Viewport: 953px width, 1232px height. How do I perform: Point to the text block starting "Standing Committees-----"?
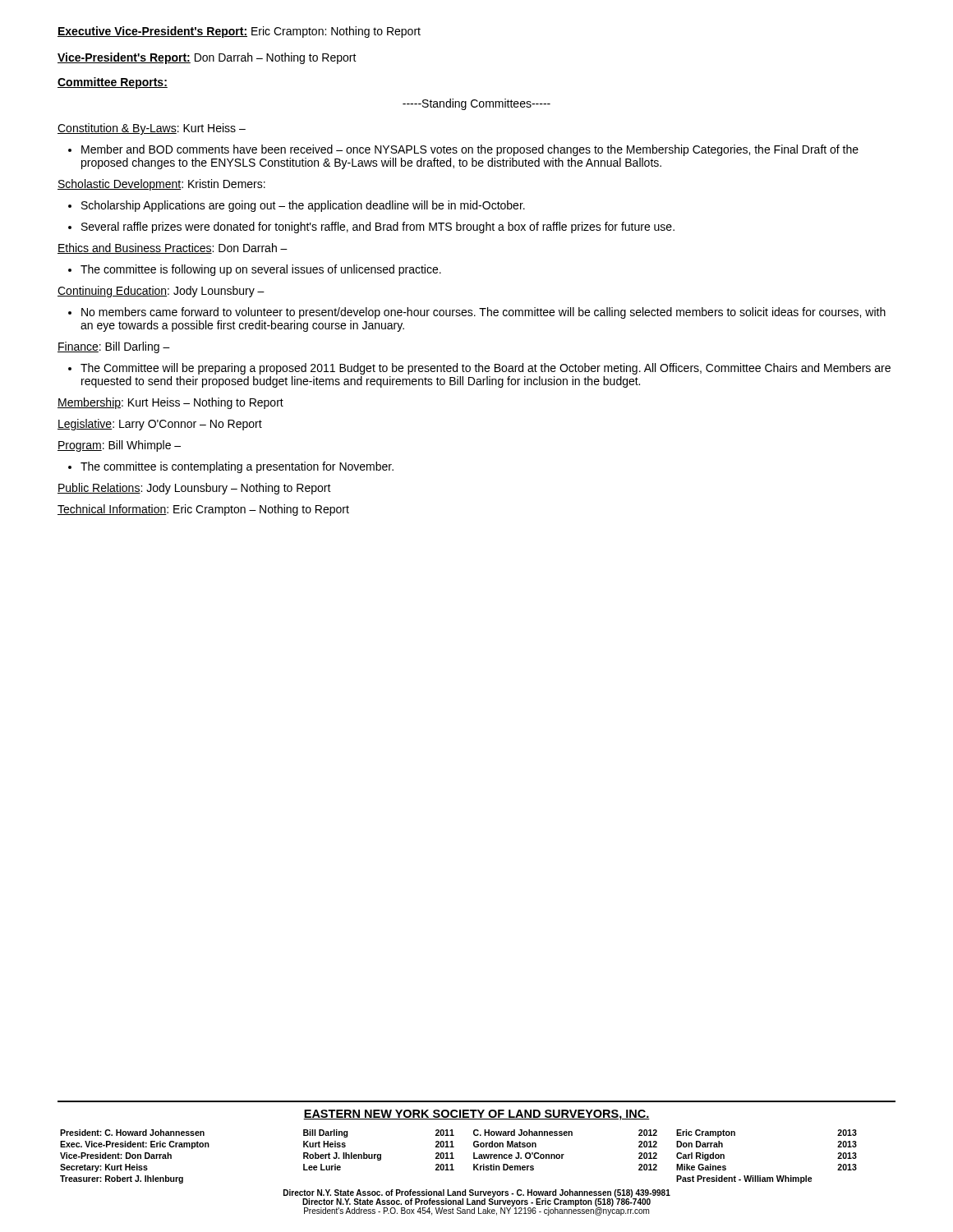pos(476,103)
